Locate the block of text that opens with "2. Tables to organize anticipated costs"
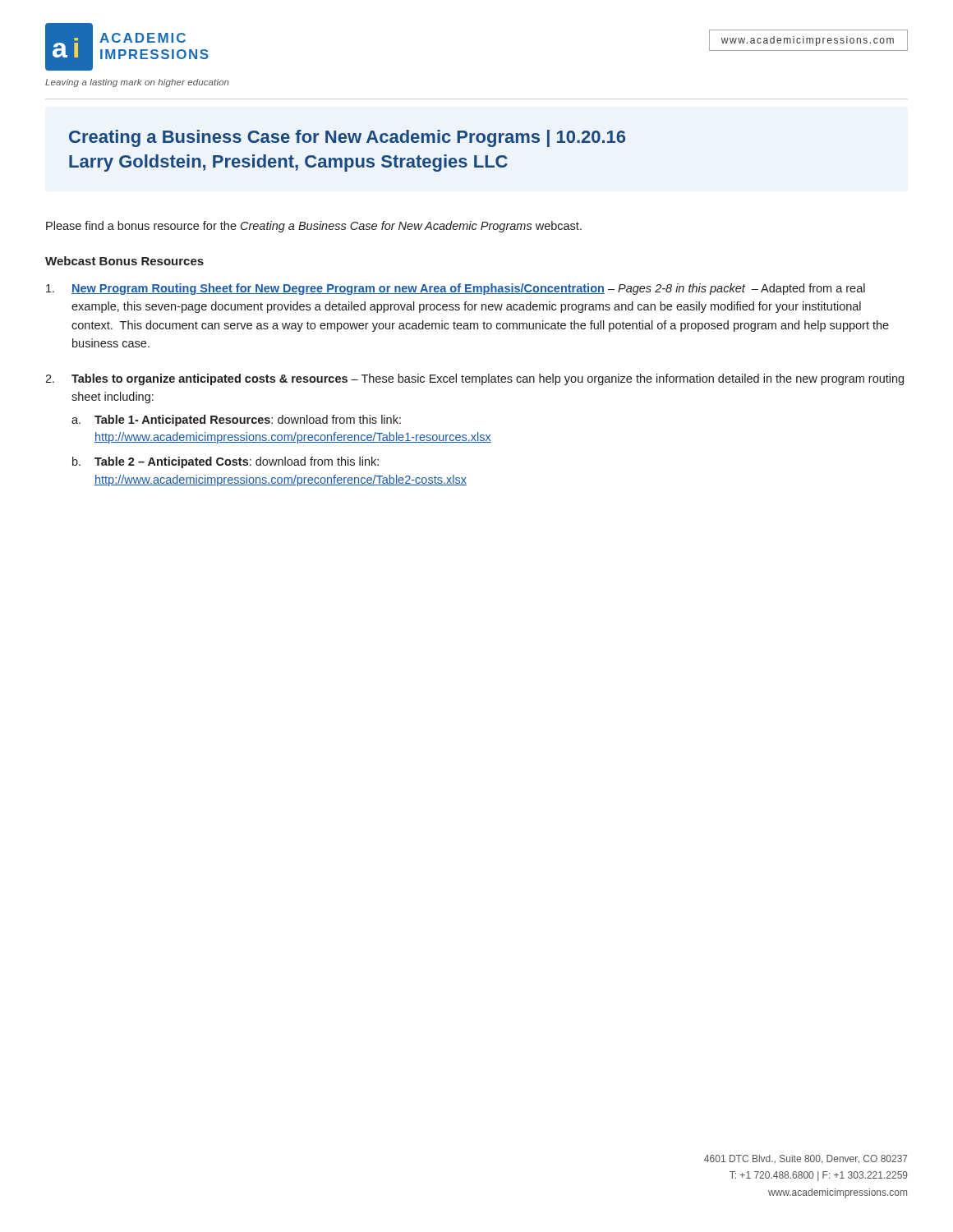953x1232 pixels. tap(476, 435)
